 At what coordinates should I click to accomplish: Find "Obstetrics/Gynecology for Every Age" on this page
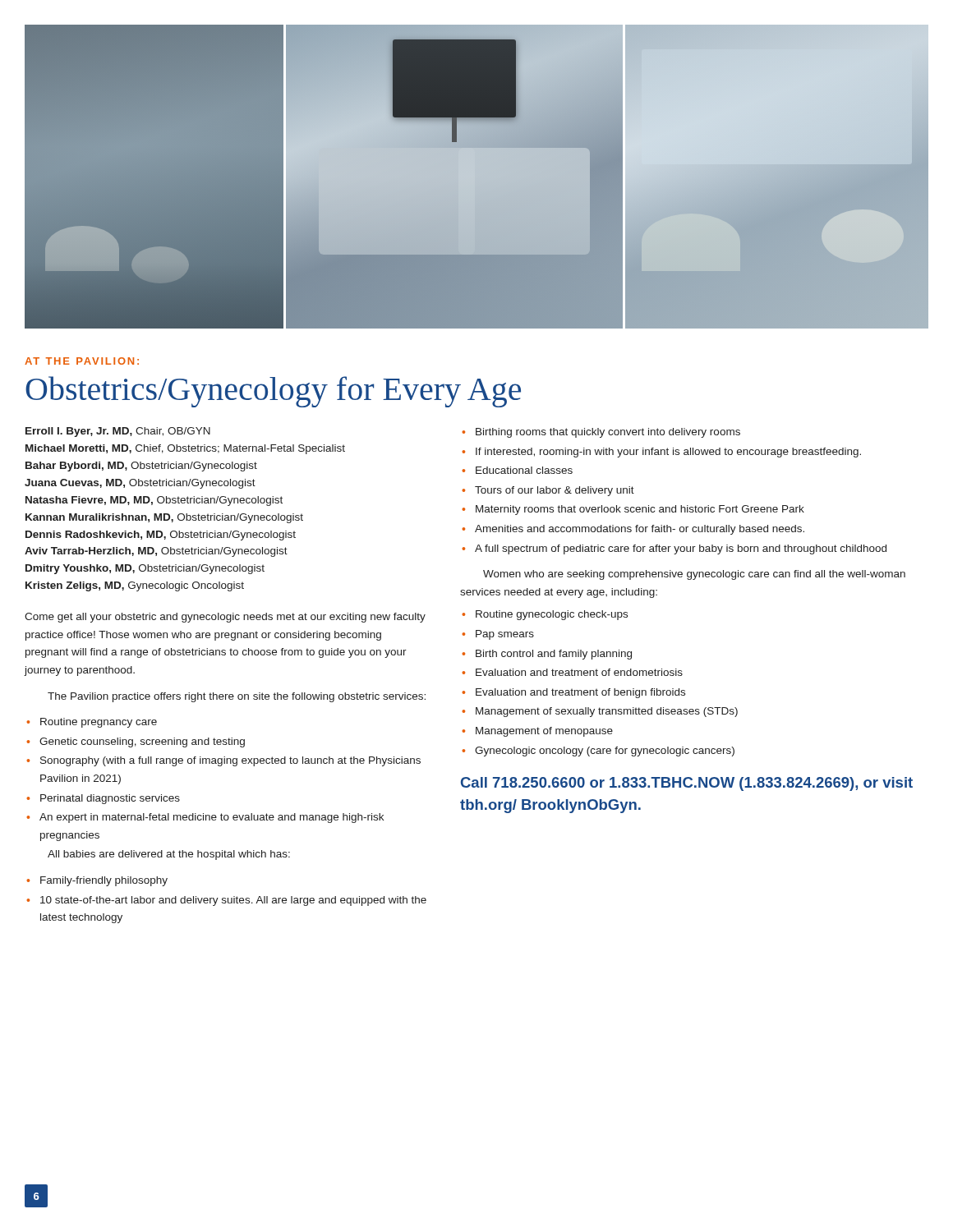pyautogui.click(x=273, y=389)
